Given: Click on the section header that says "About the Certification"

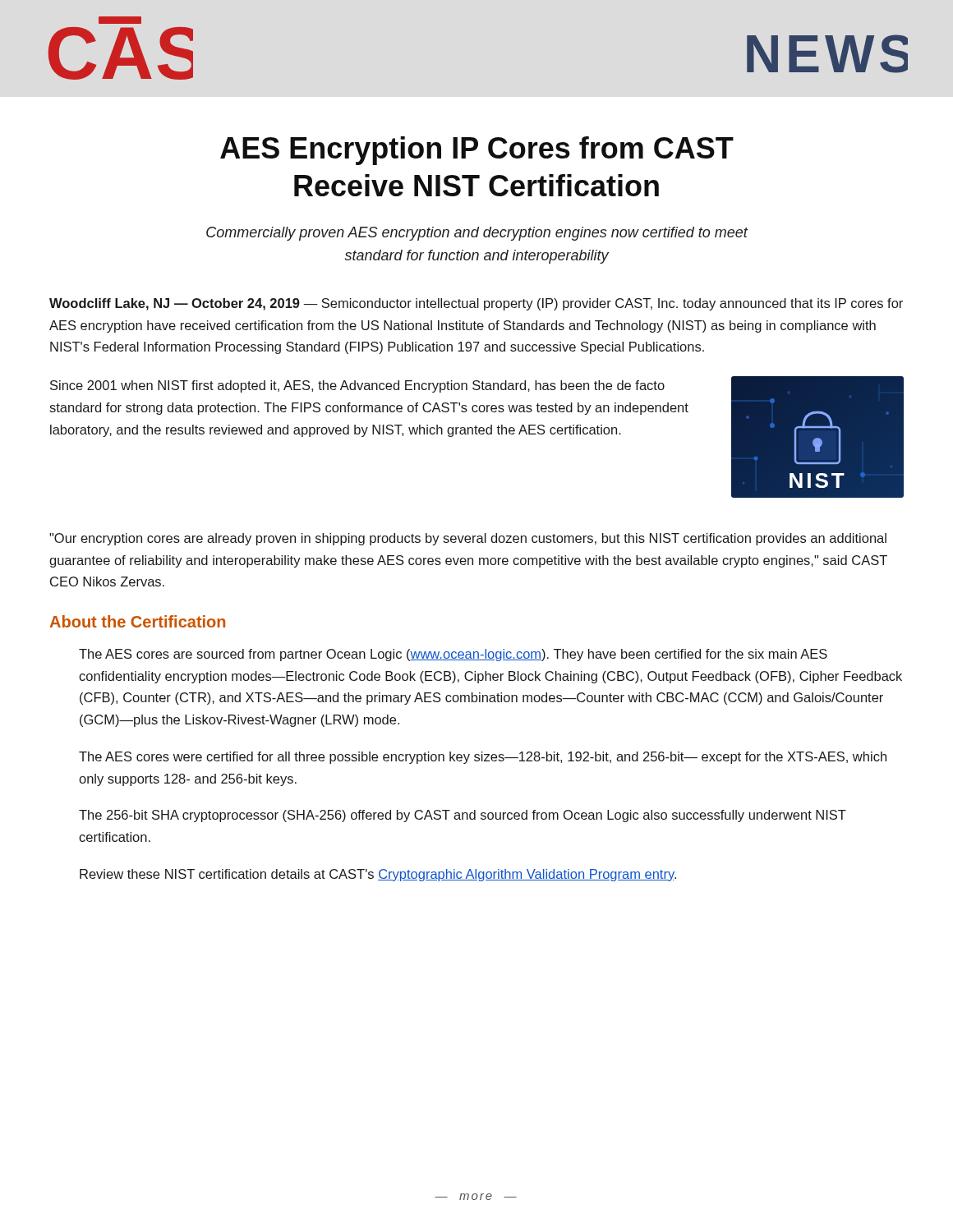Looking at the screenshot, I should [x=138, y=622].
